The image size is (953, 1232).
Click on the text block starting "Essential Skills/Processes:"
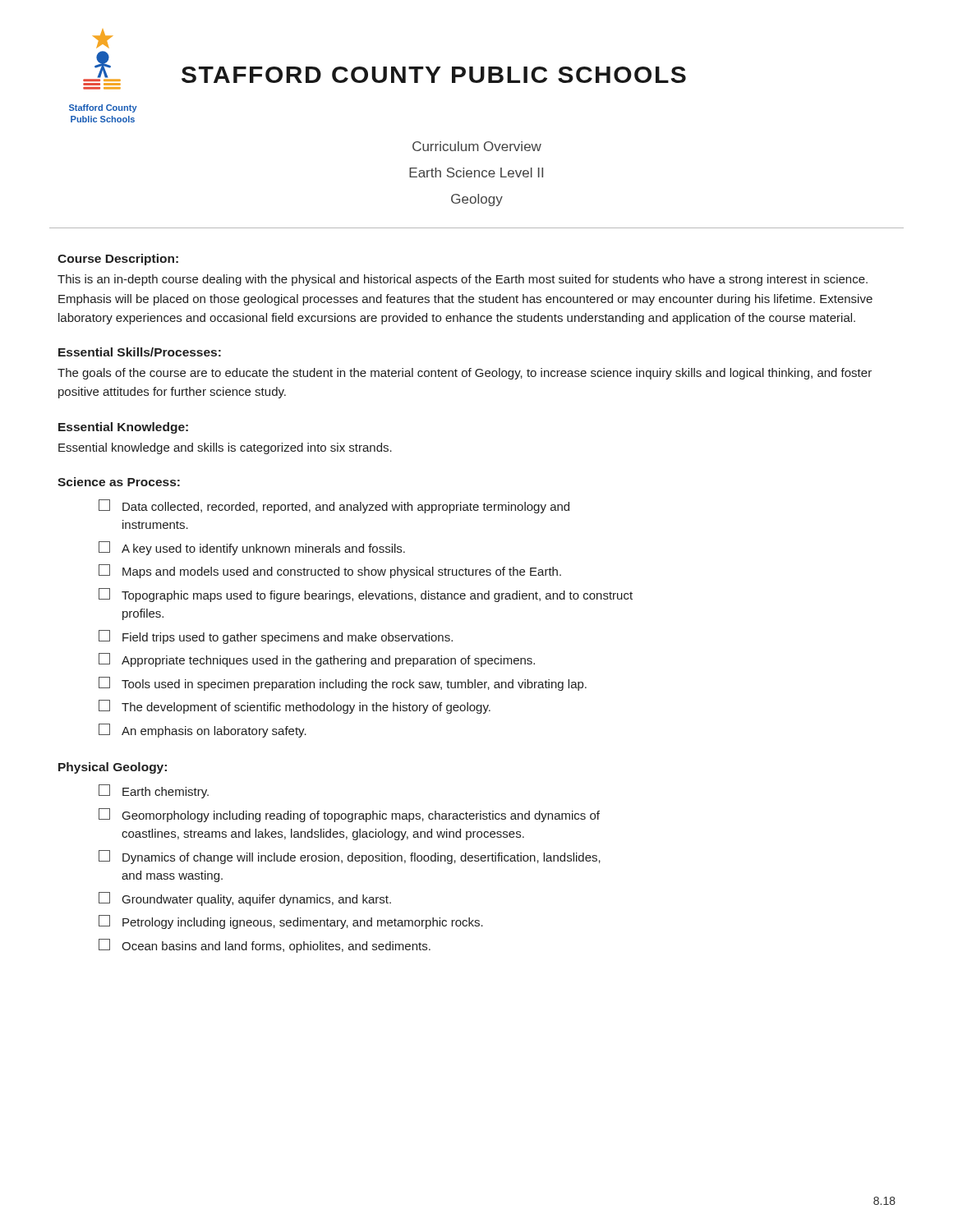point(140,352)
